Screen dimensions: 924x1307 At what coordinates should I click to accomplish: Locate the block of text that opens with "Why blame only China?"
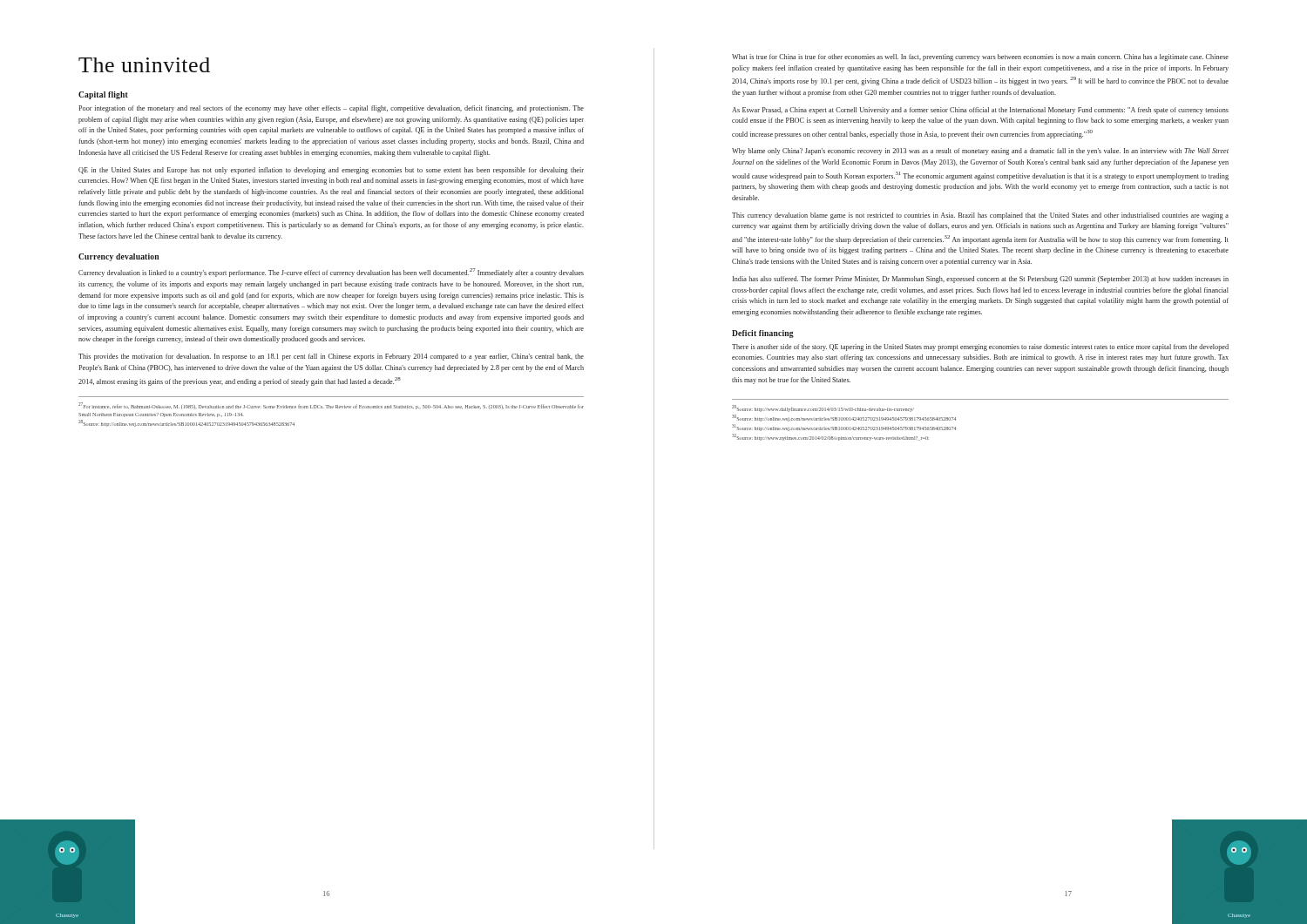click(x=980, y=176)
